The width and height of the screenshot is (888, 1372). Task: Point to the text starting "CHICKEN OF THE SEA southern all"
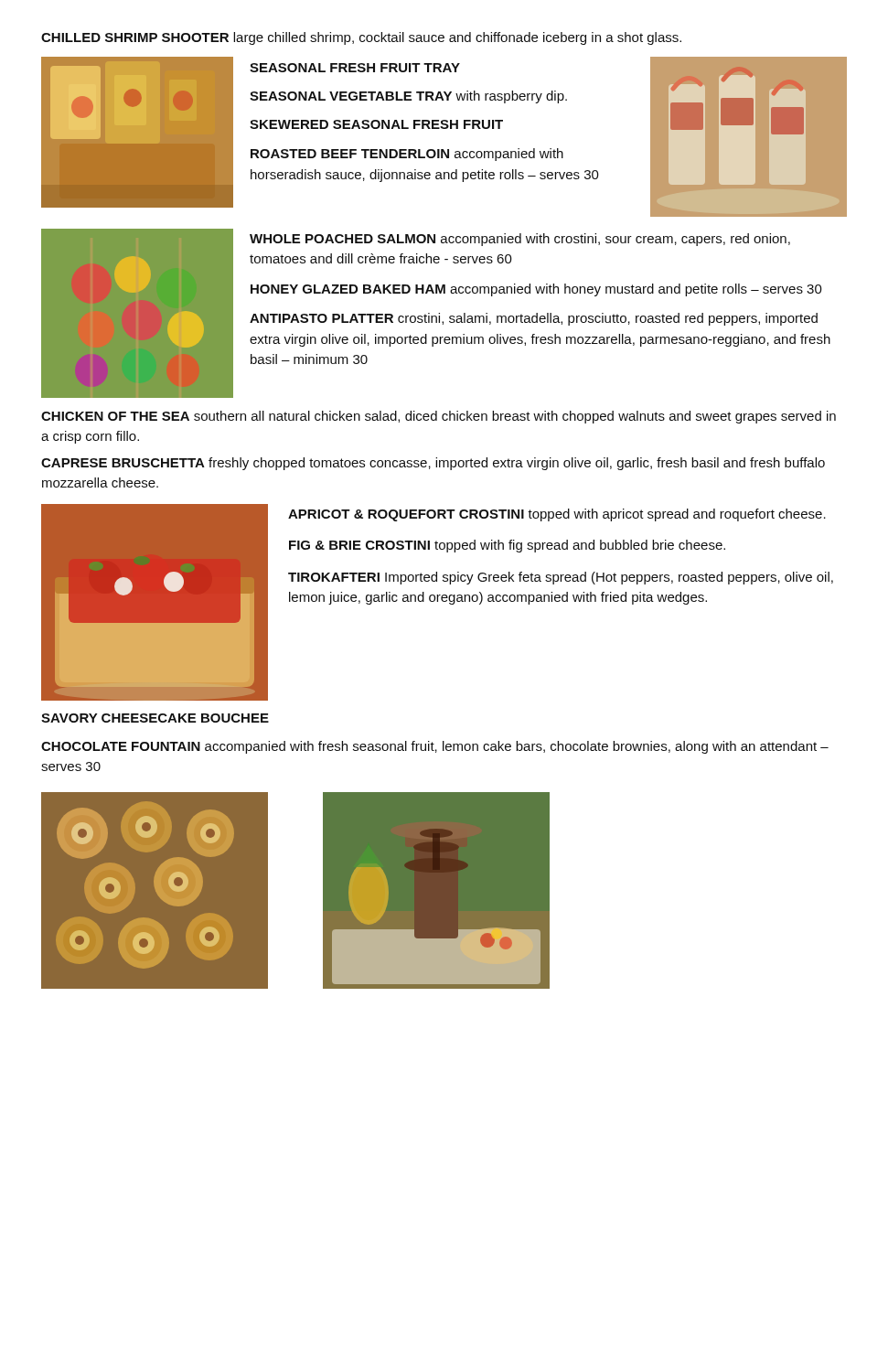[439, 425]
